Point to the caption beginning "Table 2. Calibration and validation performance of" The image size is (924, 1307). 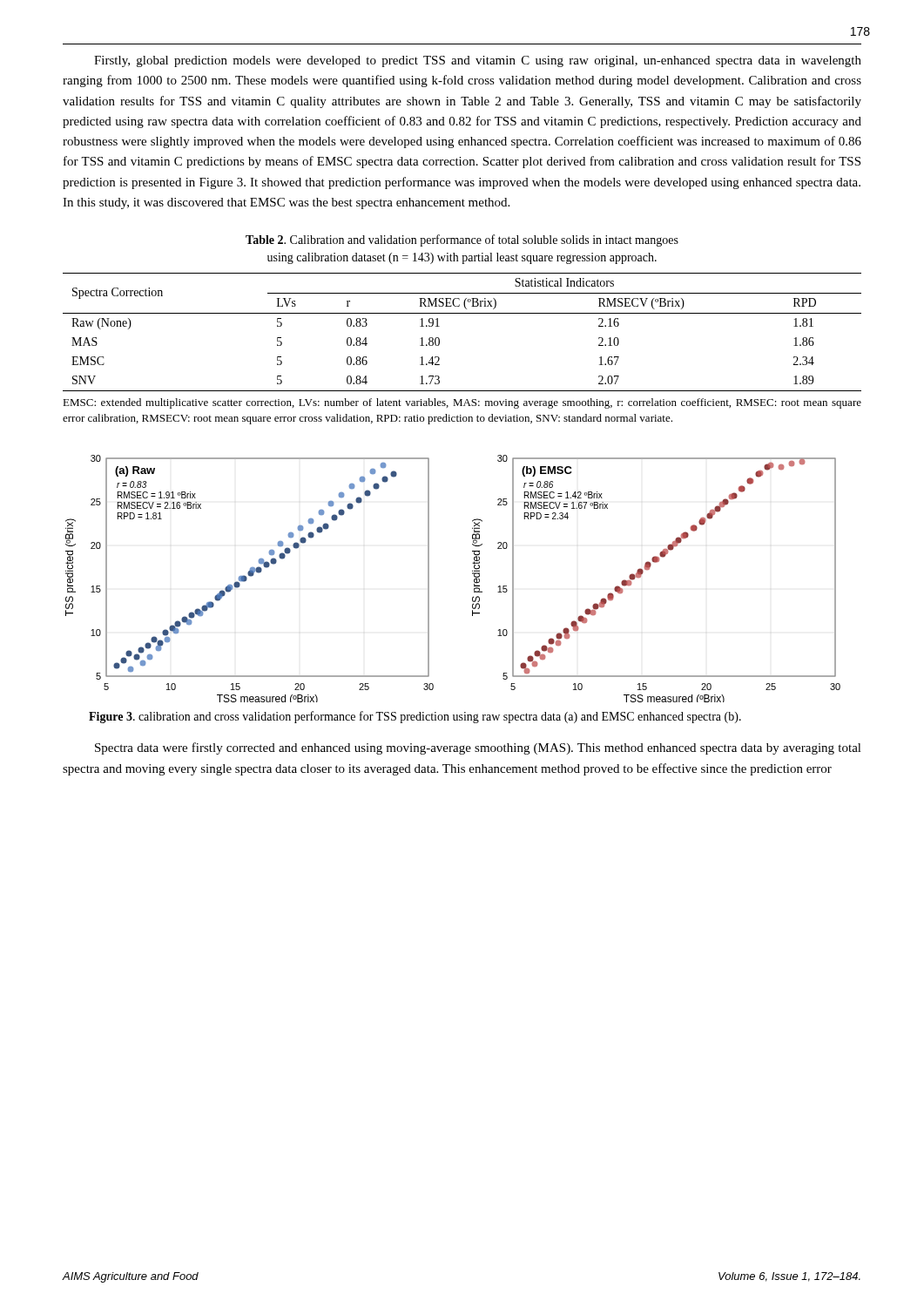point(462,249)
